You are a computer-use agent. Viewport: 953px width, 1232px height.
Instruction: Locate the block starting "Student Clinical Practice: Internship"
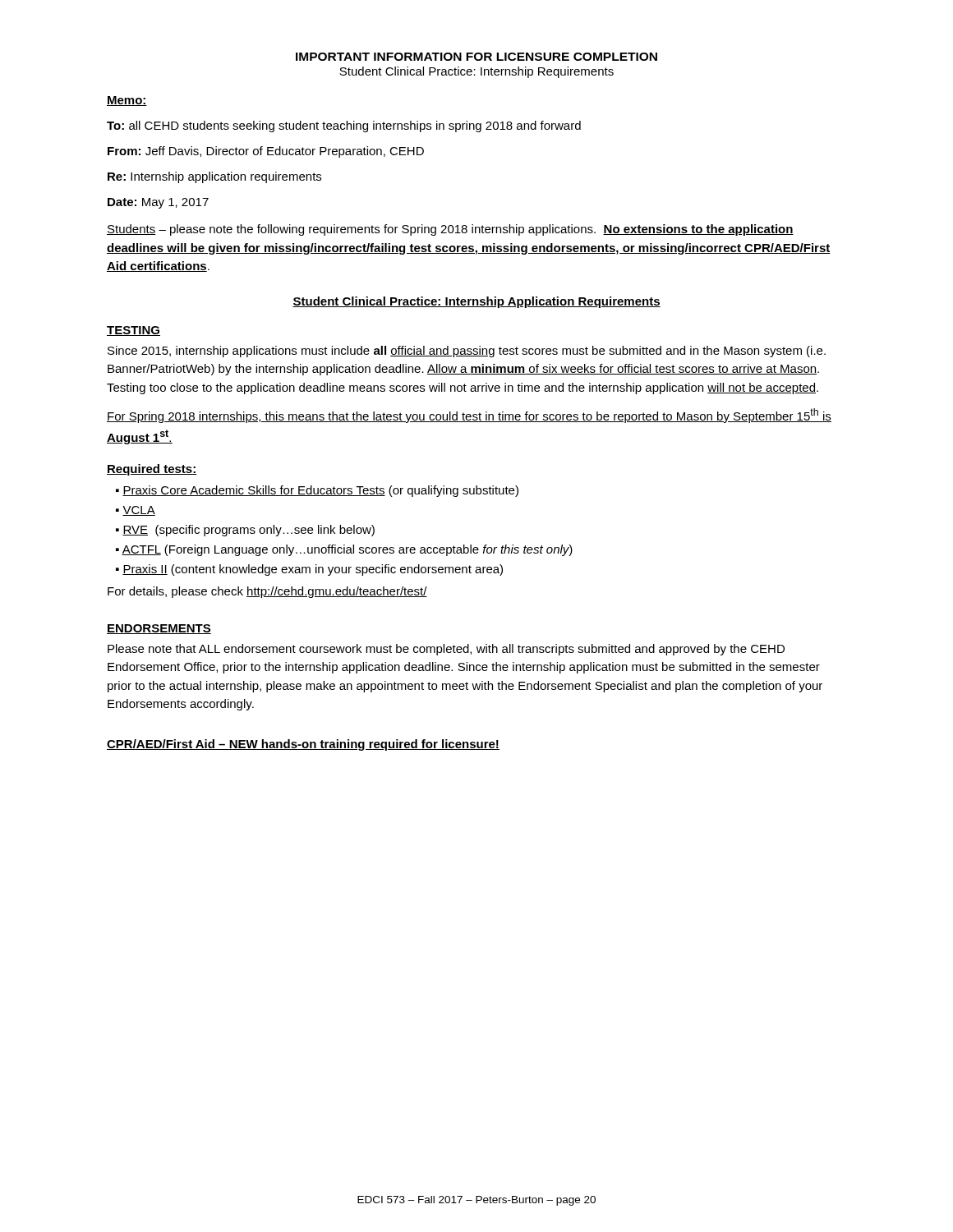coord(476,301)
